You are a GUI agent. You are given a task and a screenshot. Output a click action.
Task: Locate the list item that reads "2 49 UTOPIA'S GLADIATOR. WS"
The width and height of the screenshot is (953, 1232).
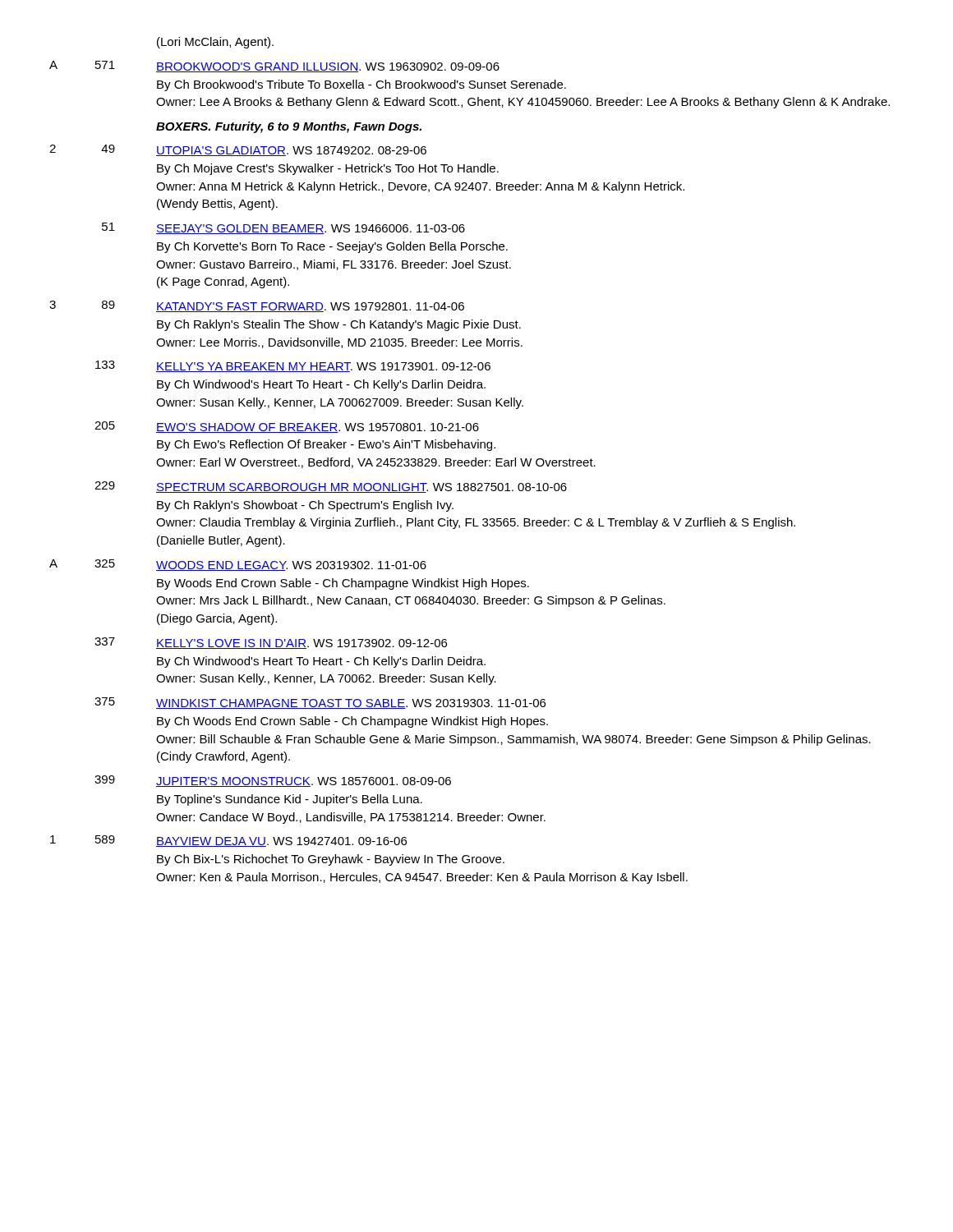(x=476, y=177)
